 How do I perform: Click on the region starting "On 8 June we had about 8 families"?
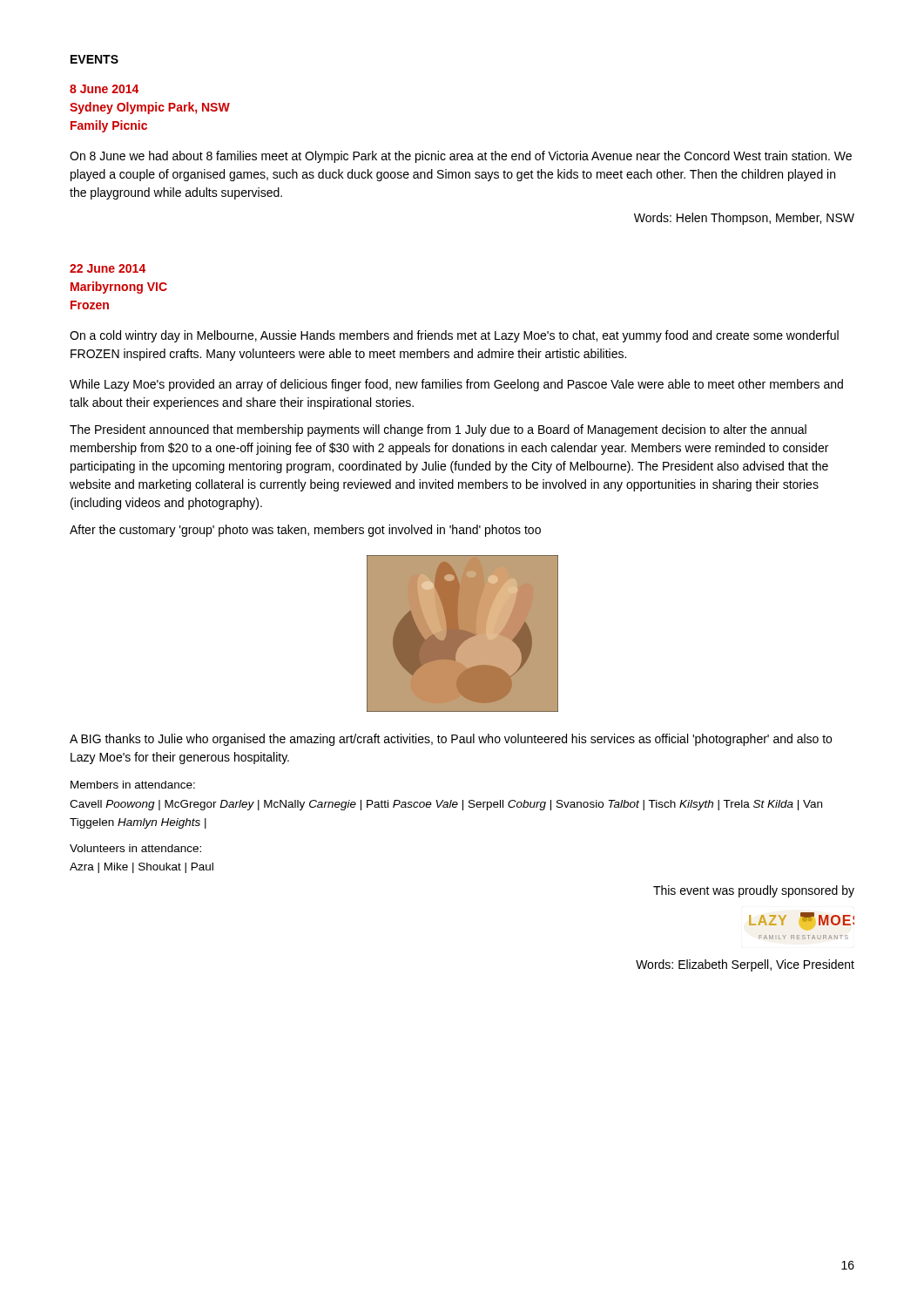[461, 174]
